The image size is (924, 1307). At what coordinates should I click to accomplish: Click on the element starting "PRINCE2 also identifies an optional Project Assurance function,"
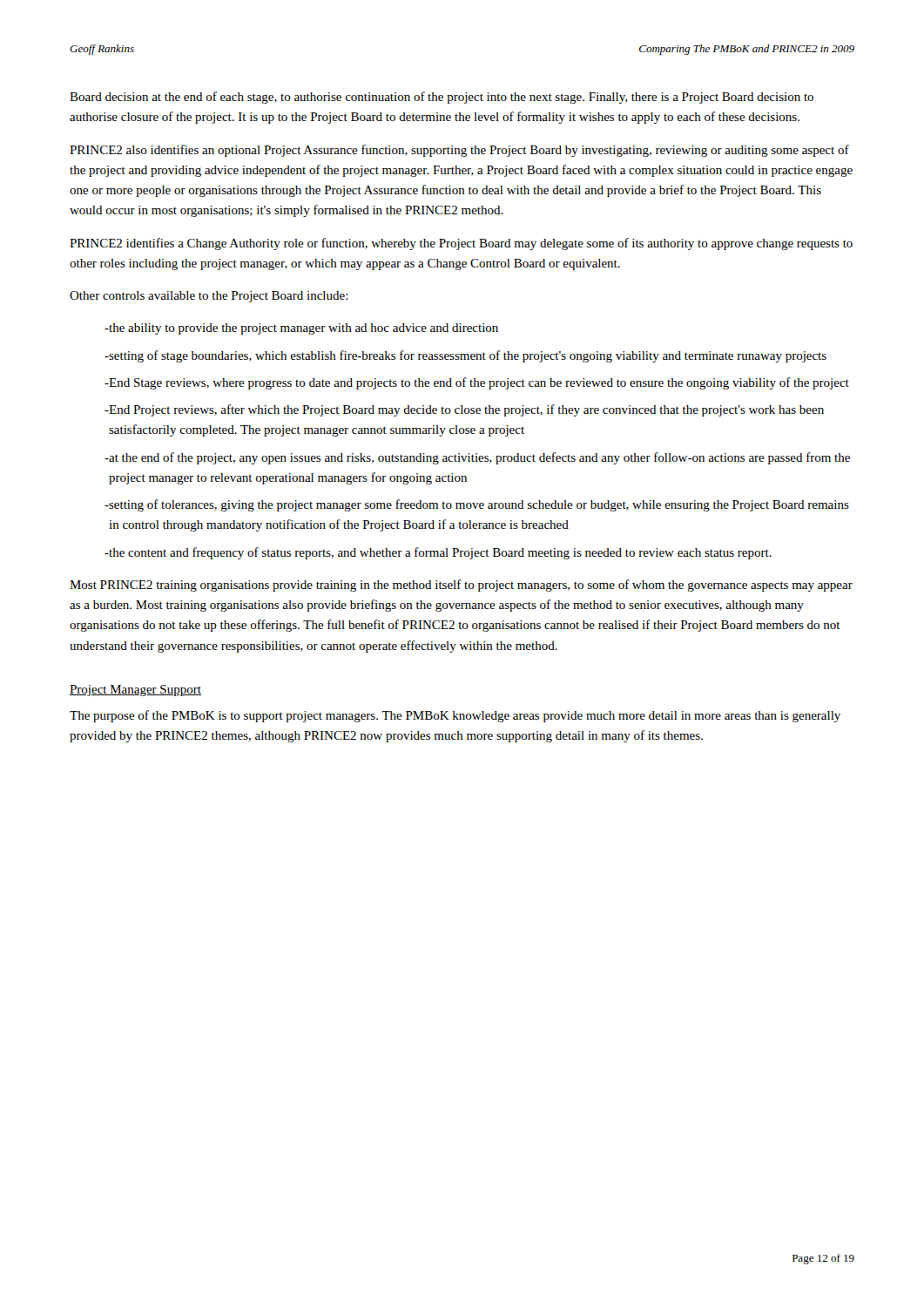[461, 180]
